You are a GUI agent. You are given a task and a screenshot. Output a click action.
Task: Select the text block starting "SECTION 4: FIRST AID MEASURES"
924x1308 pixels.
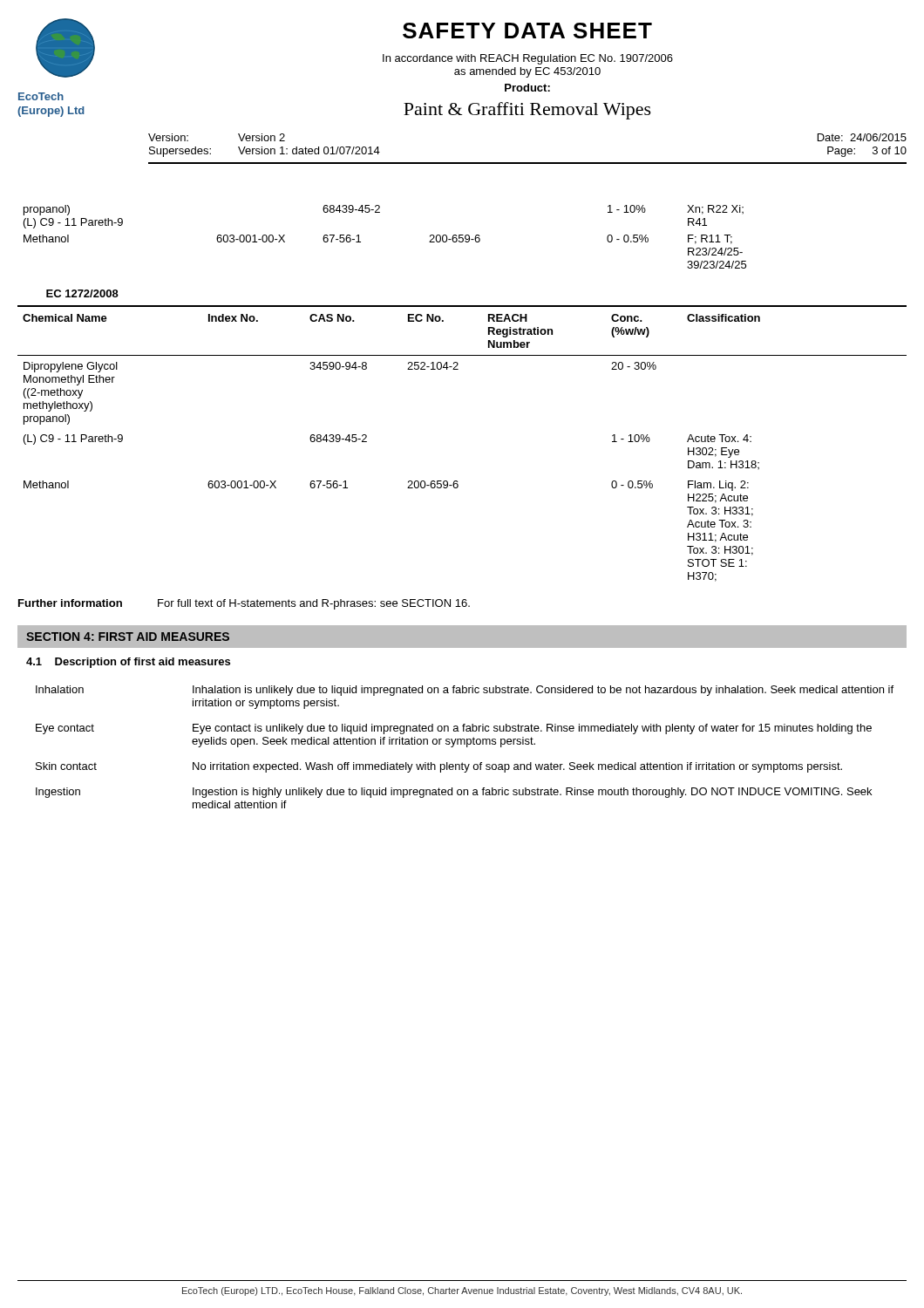tap(128, 637)
